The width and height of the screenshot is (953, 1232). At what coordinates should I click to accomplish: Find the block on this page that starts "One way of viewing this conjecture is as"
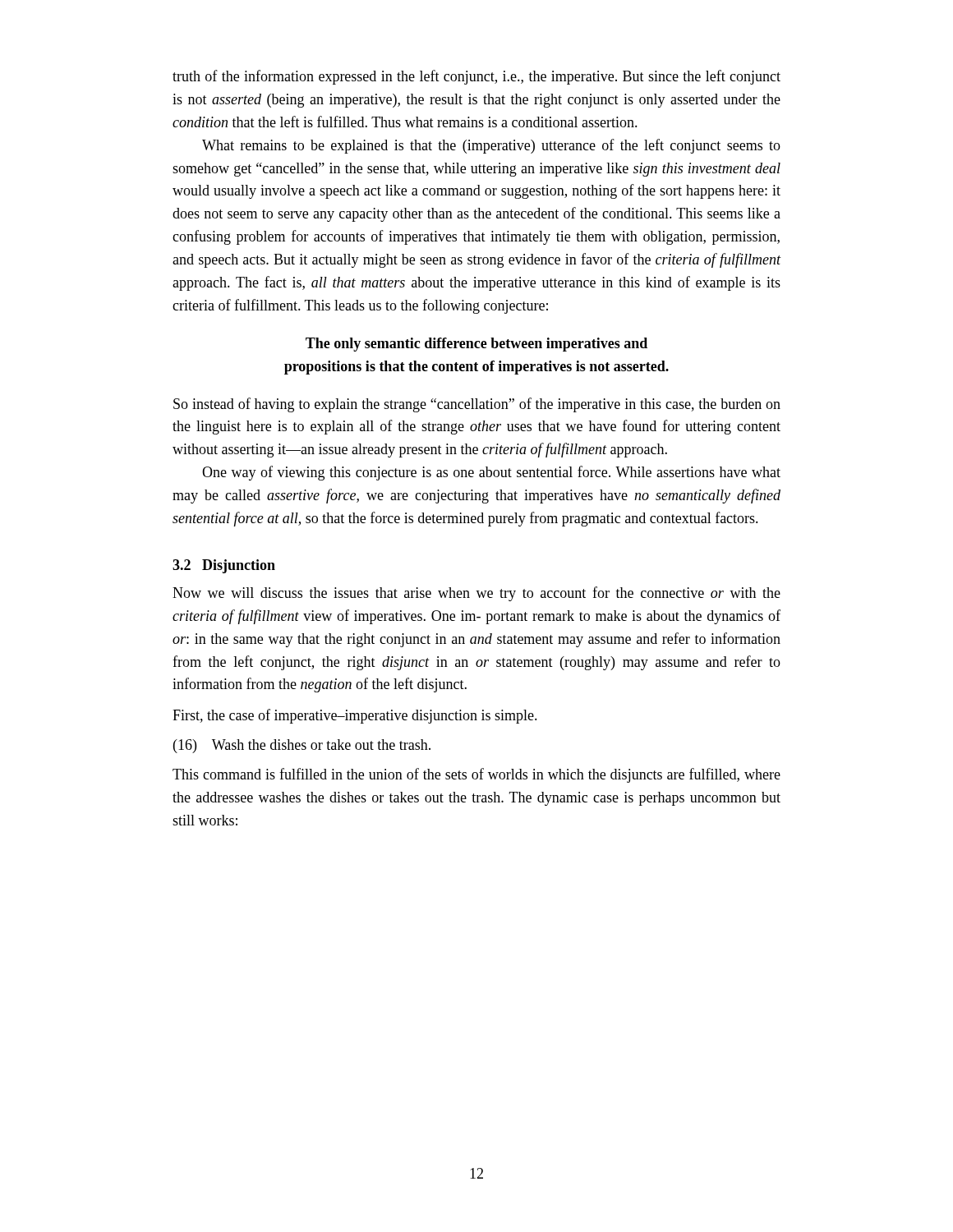476,496
